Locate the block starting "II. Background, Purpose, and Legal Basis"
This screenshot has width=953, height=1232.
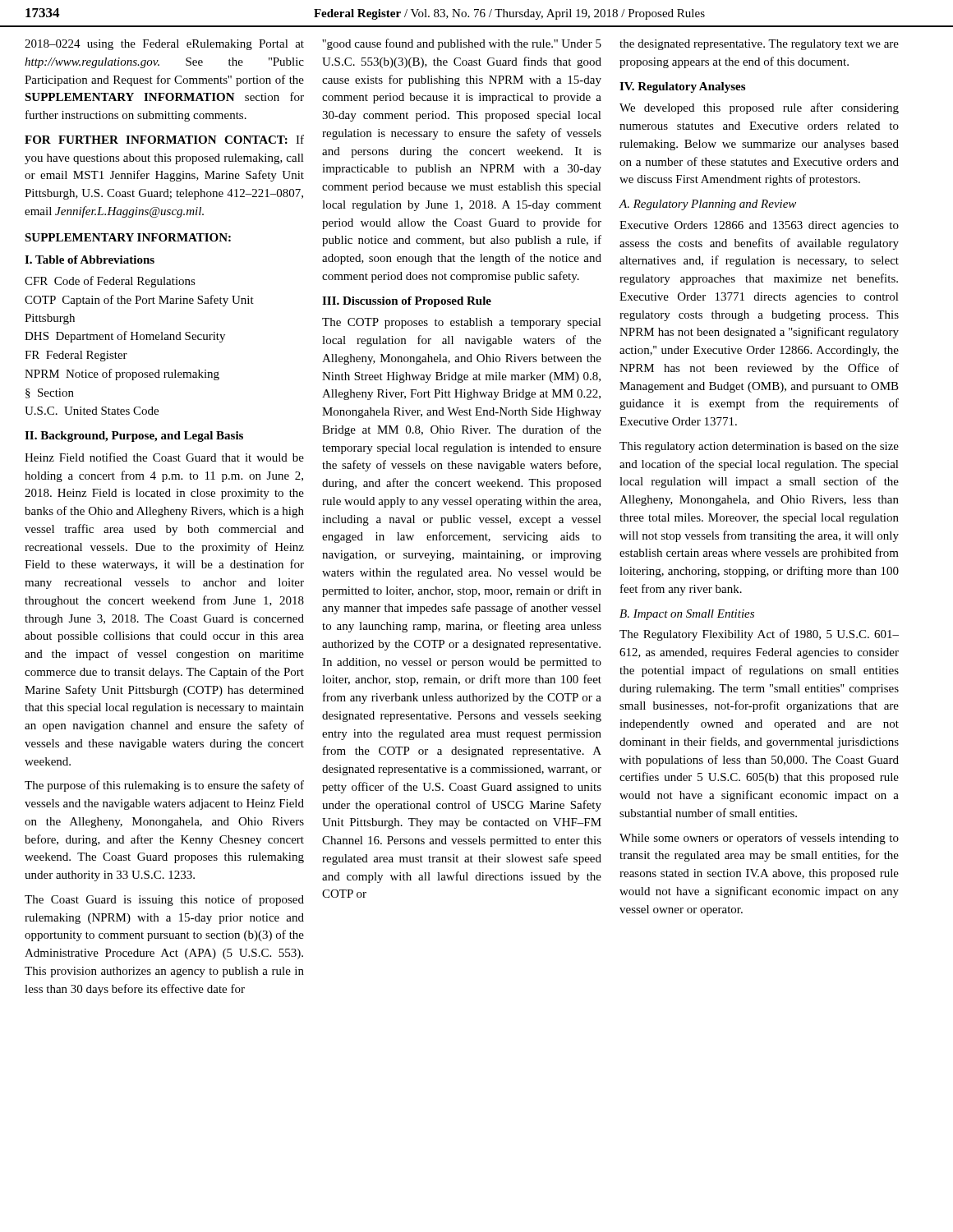(x=134, y=435)
